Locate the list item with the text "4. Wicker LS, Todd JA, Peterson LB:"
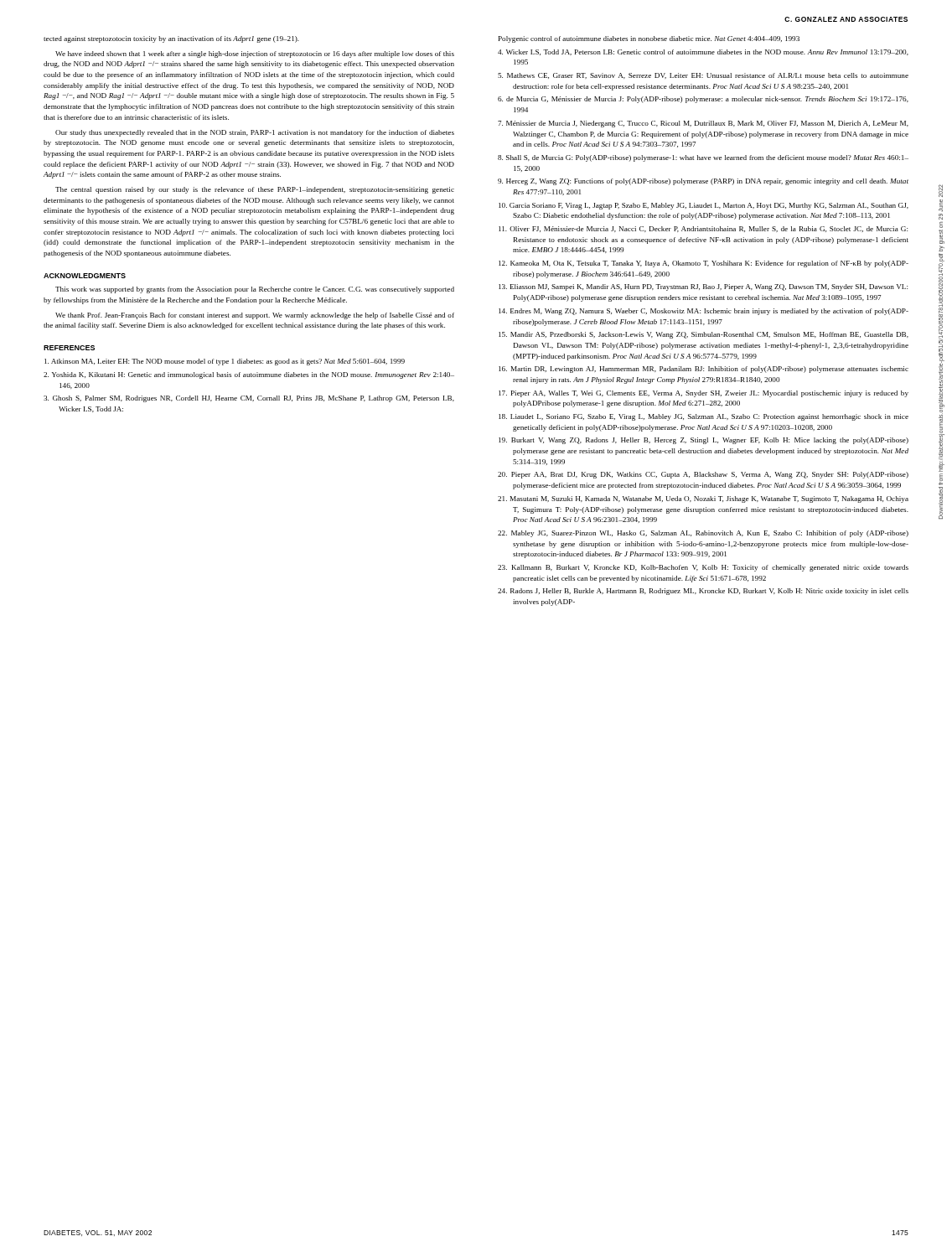This screenshot has width=952, height=1257. coord(703,57)
